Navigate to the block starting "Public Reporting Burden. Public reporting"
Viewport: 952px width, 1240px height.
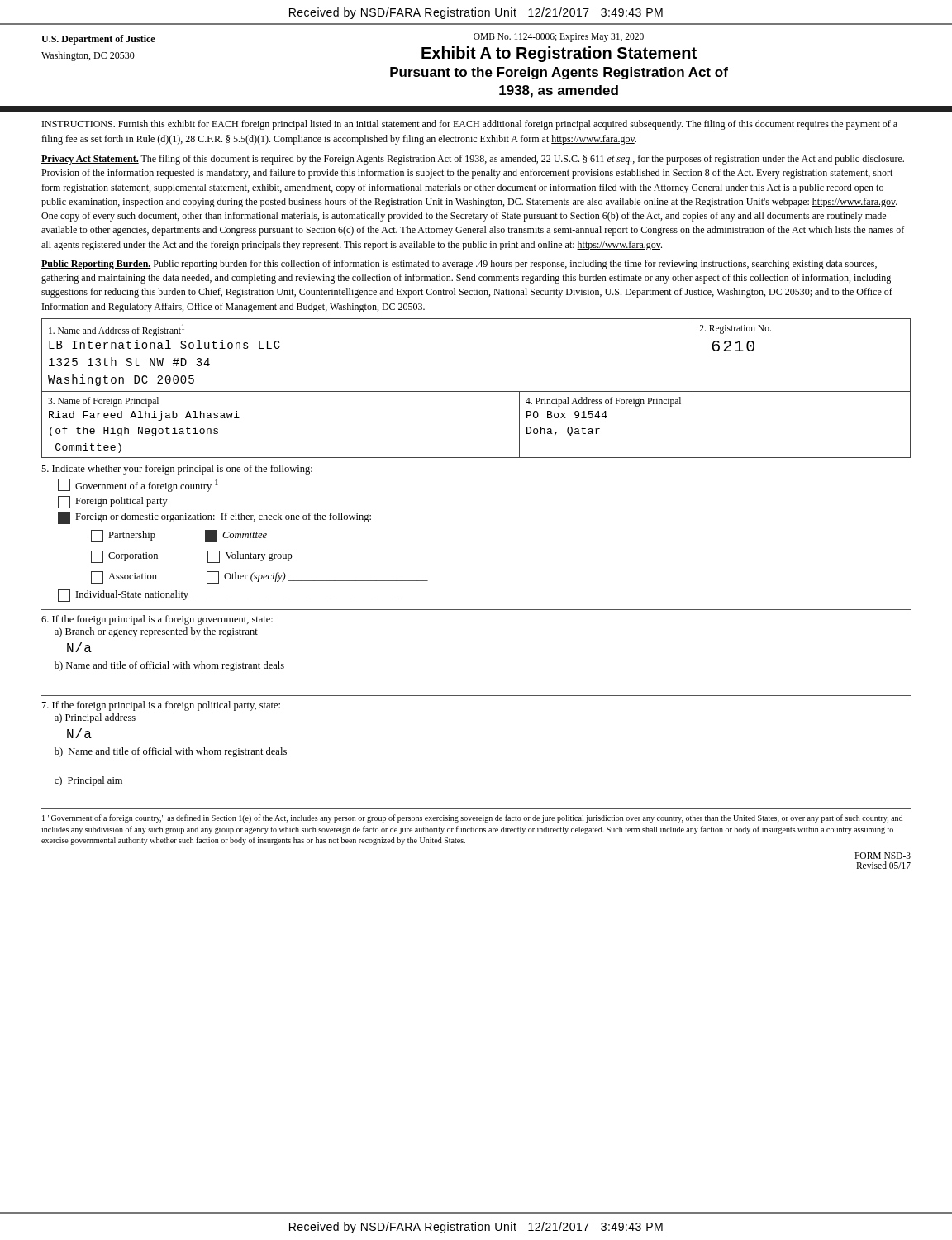click(x=467, y=285)
